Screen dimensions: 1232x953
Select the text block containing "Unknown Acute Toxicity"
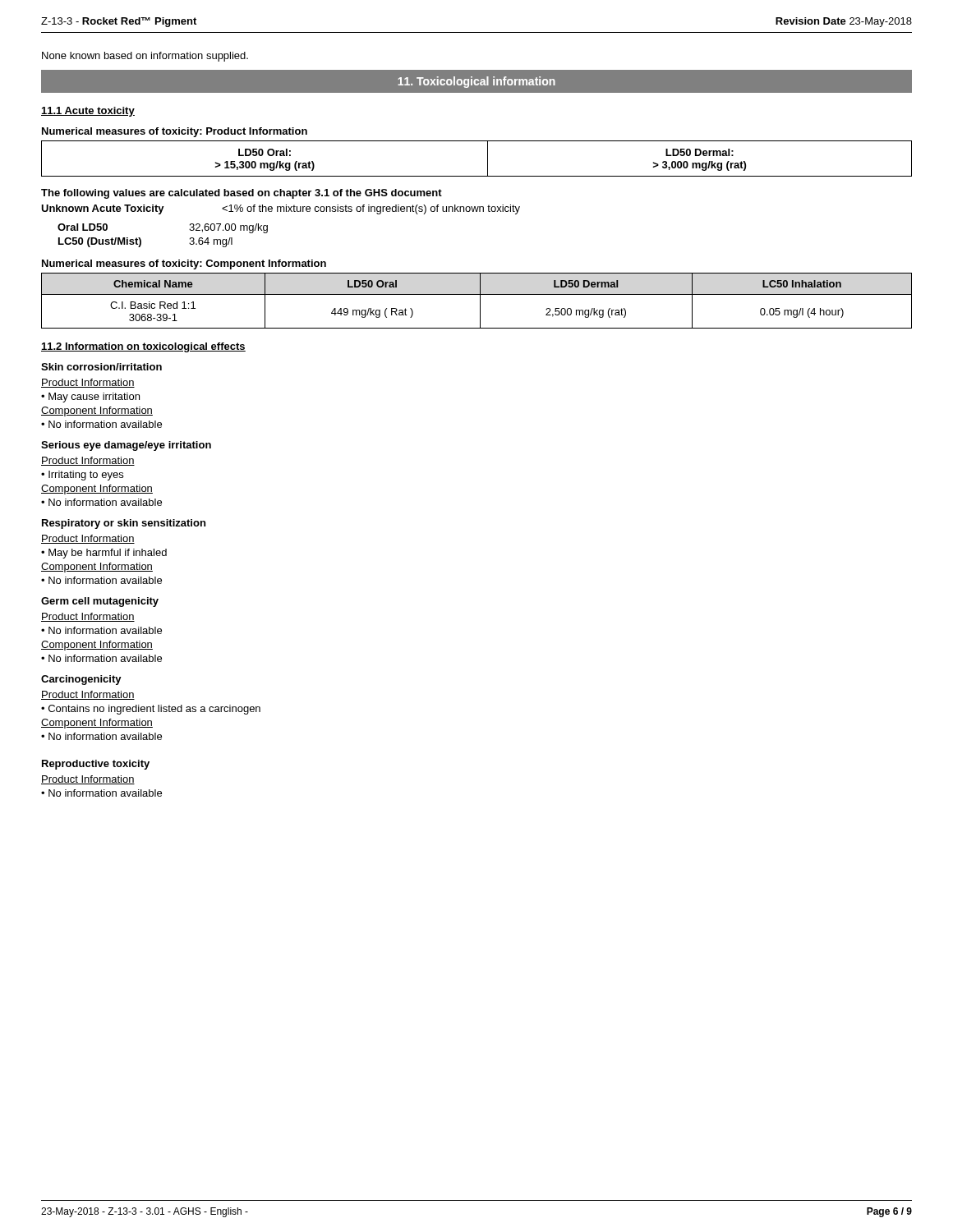281,208
